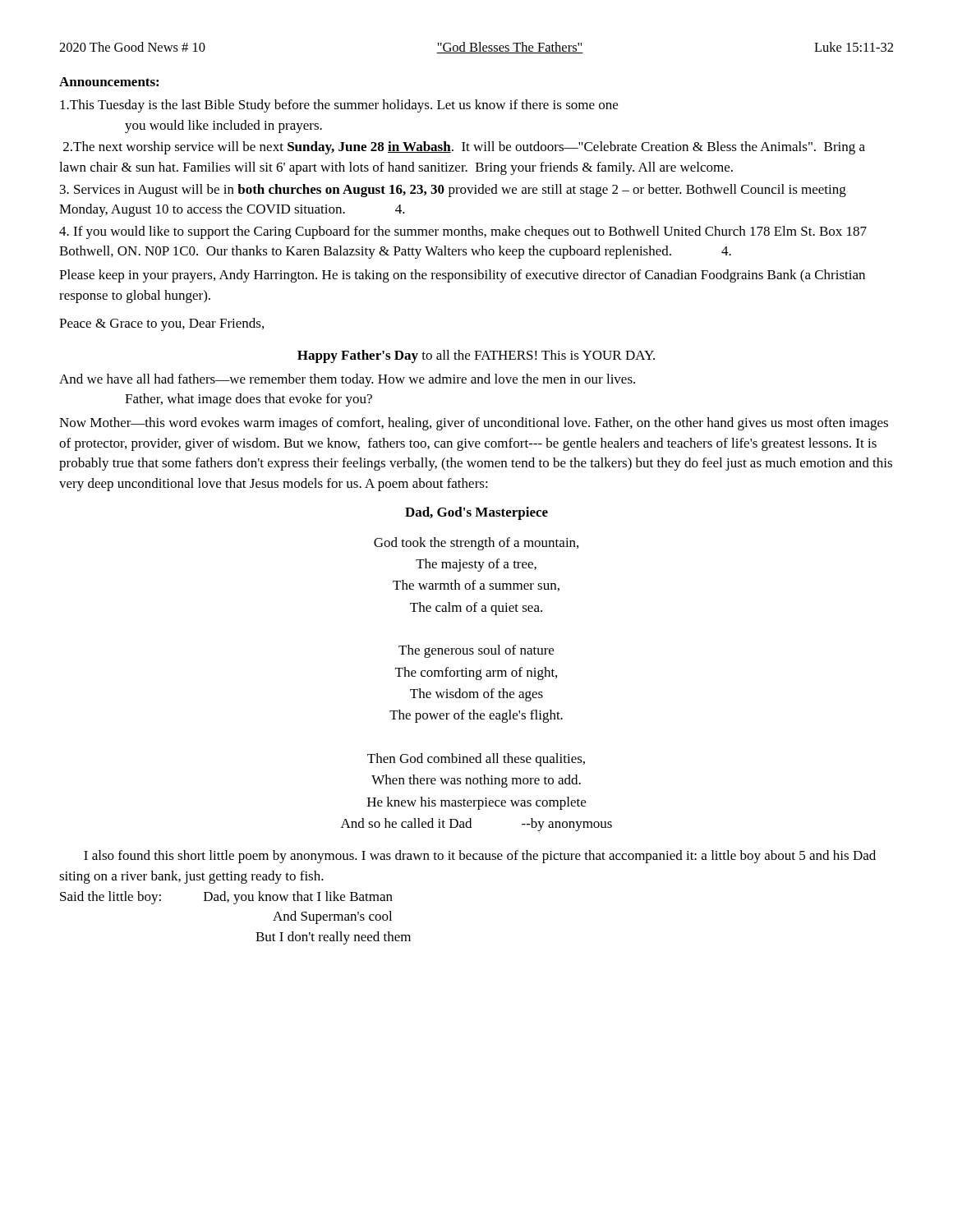Point to the block beginning "4. If you would like to support"

coord(463,241)
